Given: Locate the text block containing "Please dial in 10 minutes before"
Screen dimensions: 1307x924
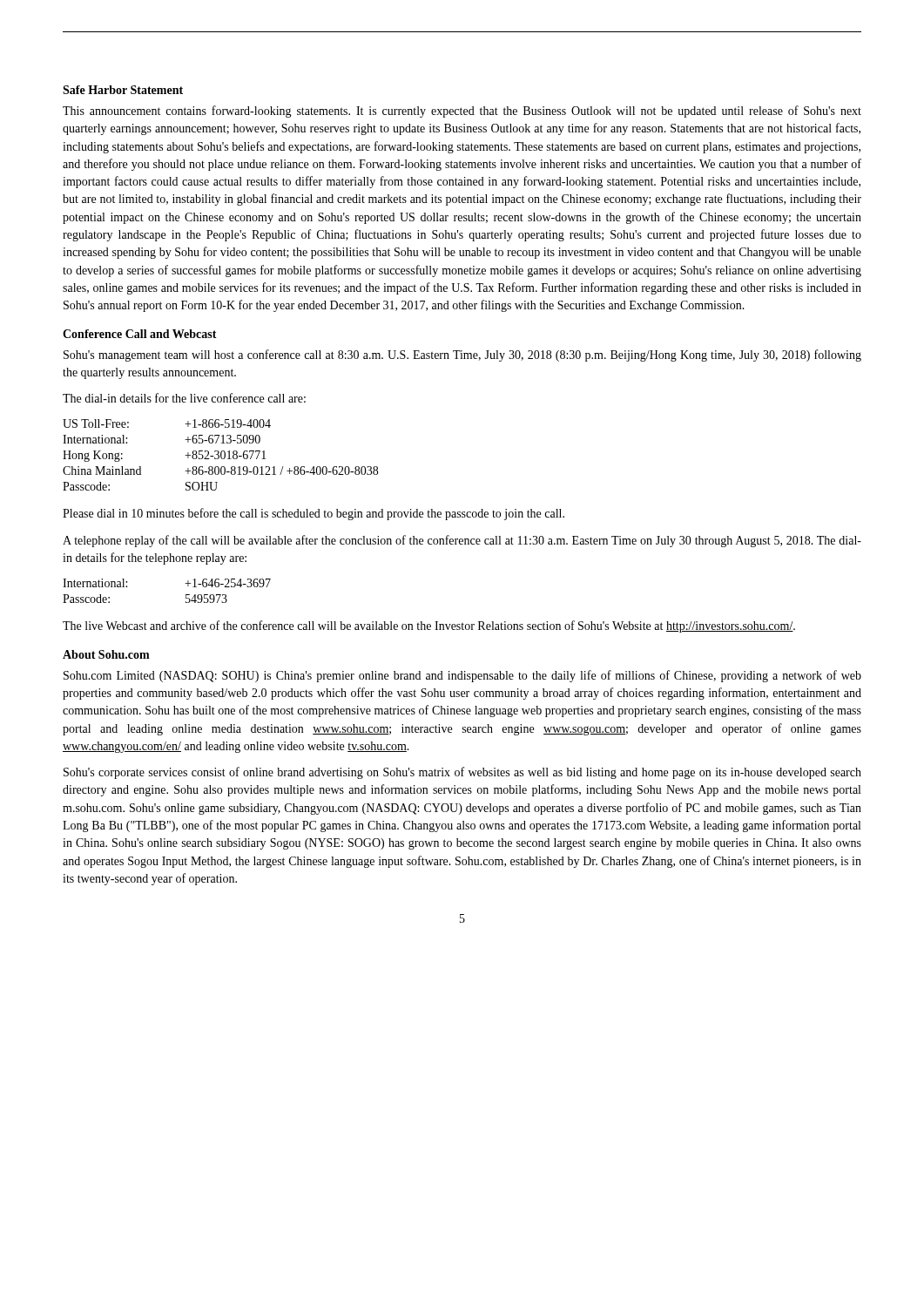Looking at the screenshot, I should pos(314,514).
